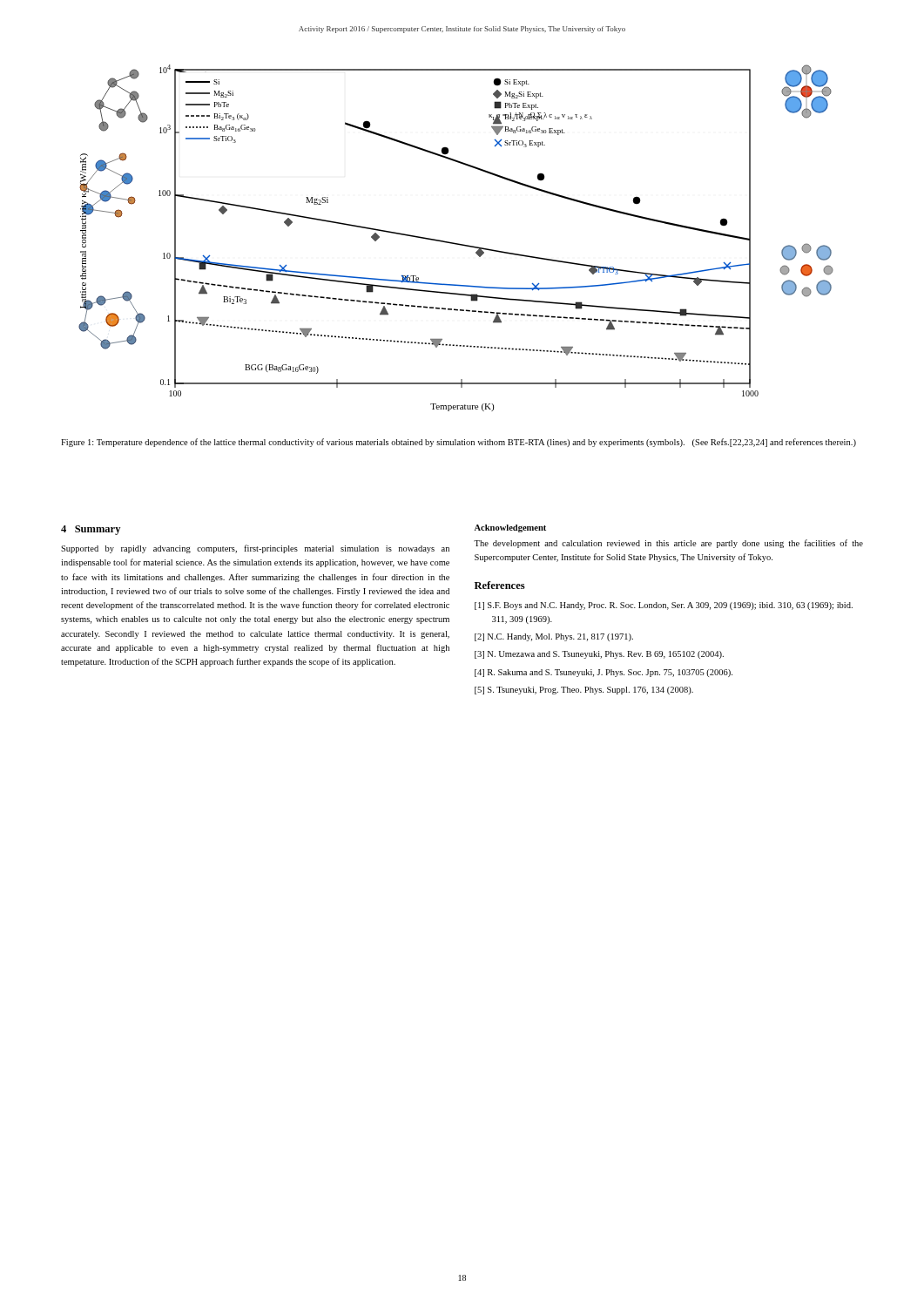Click on the region starting "[4] R. Sakuma and S. Tsuneyuki, J. Phys."

(x=604, y=672)
